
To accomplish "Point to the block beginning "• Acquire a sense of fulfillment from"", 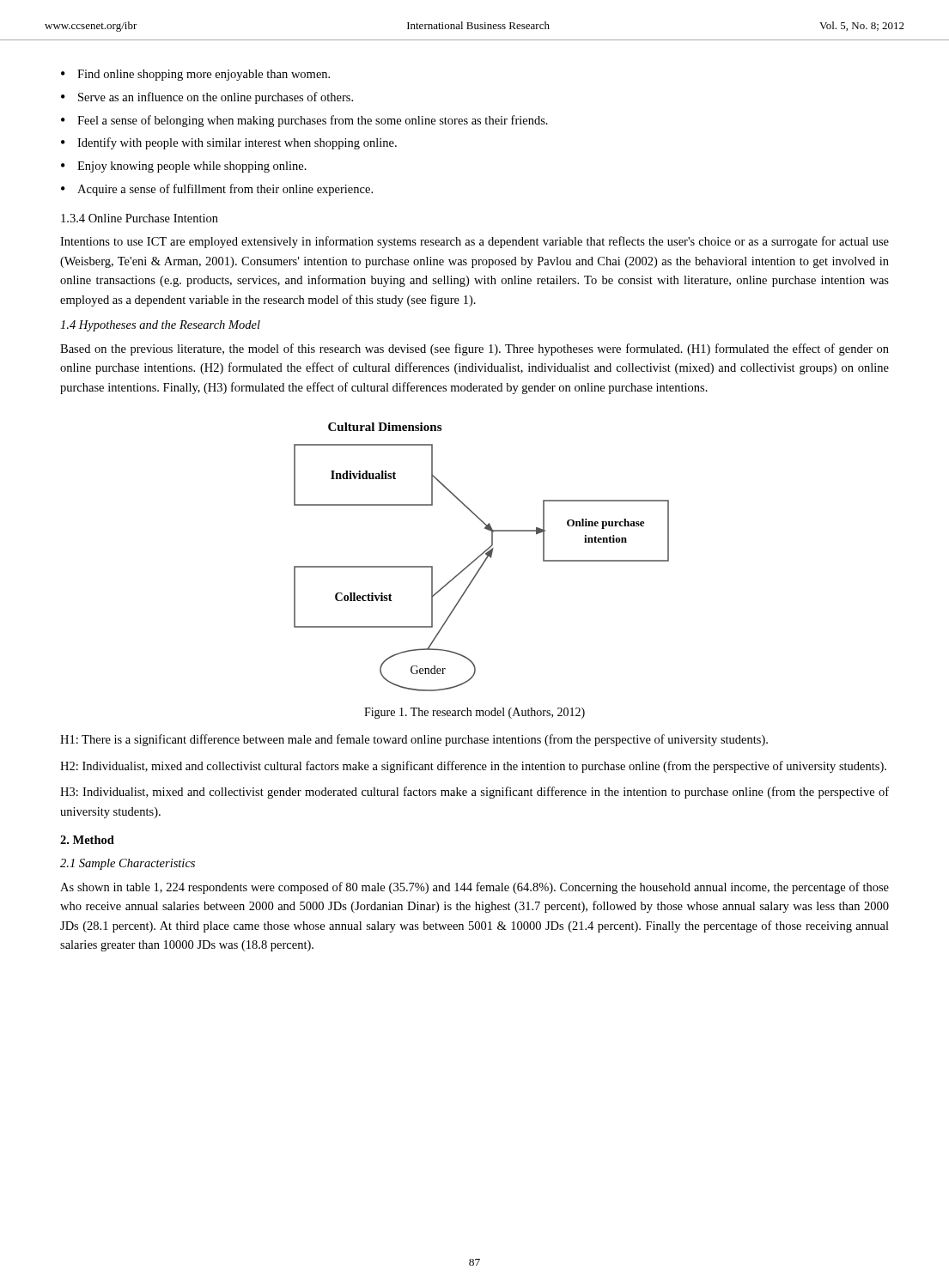I will point(217,189).
